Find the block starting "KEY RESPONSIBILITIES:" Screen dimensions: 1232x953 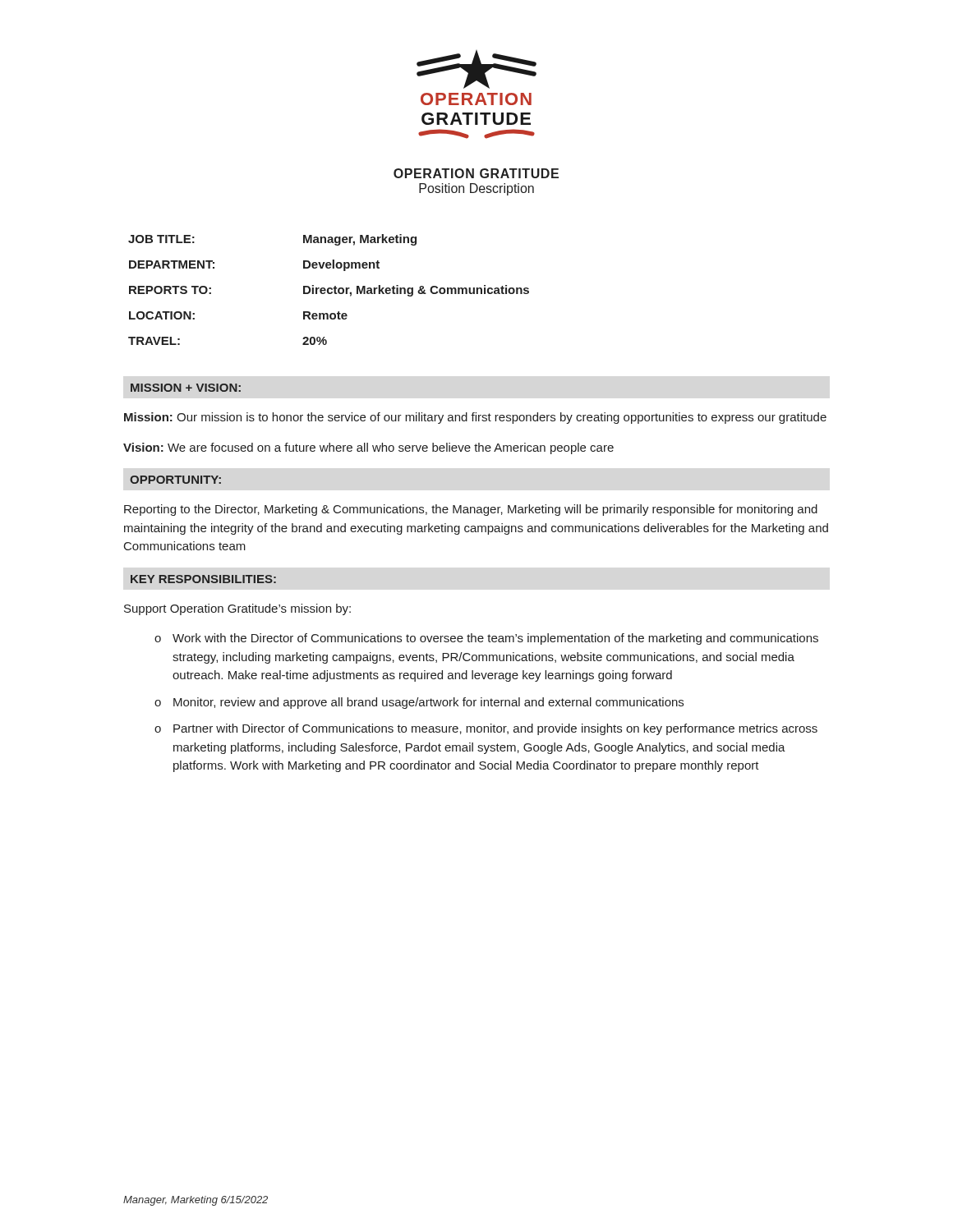[x=203, y=578]
